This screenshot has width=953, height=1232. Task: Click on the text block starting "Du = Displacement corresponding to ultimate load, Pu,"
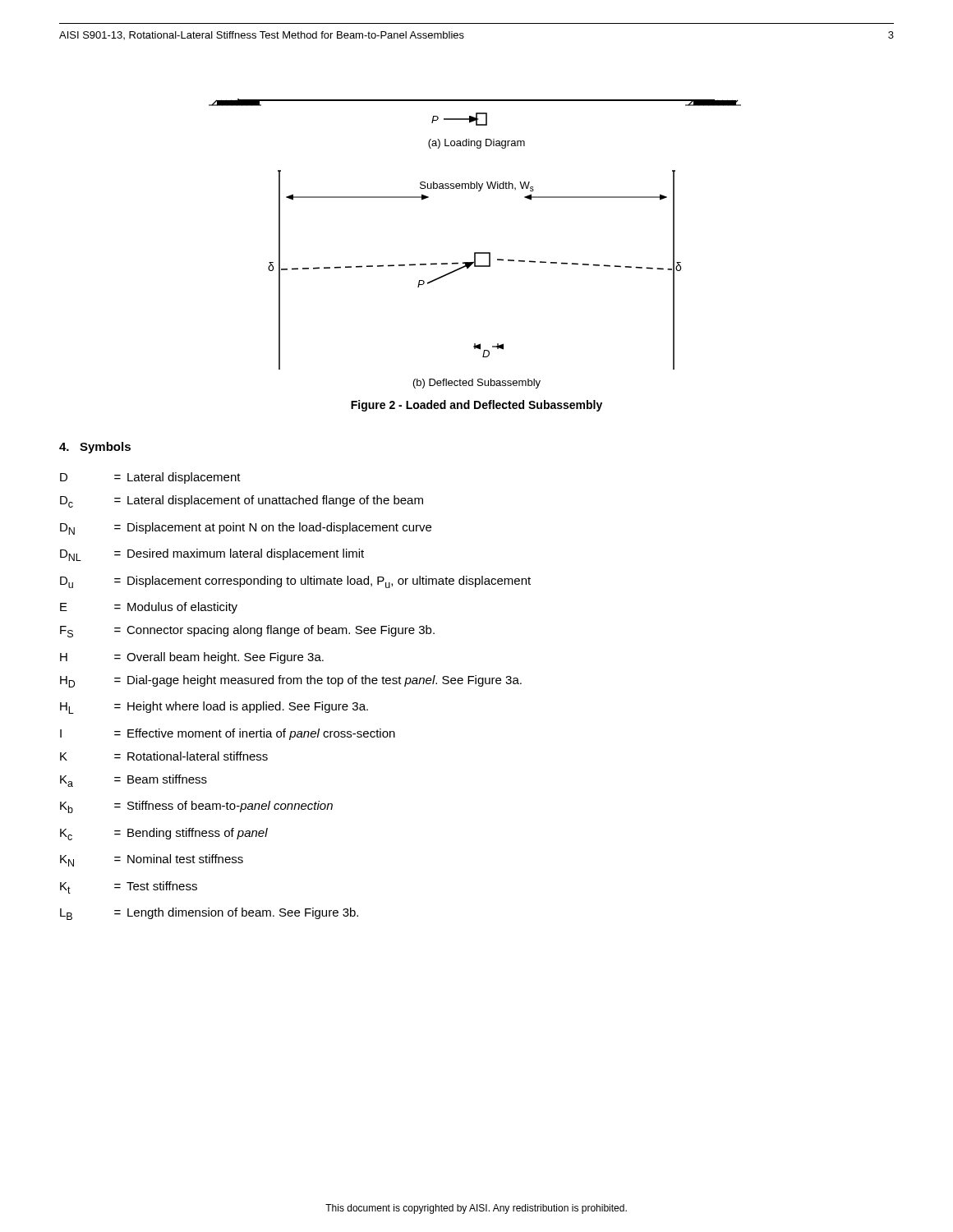tap(476, 582)
